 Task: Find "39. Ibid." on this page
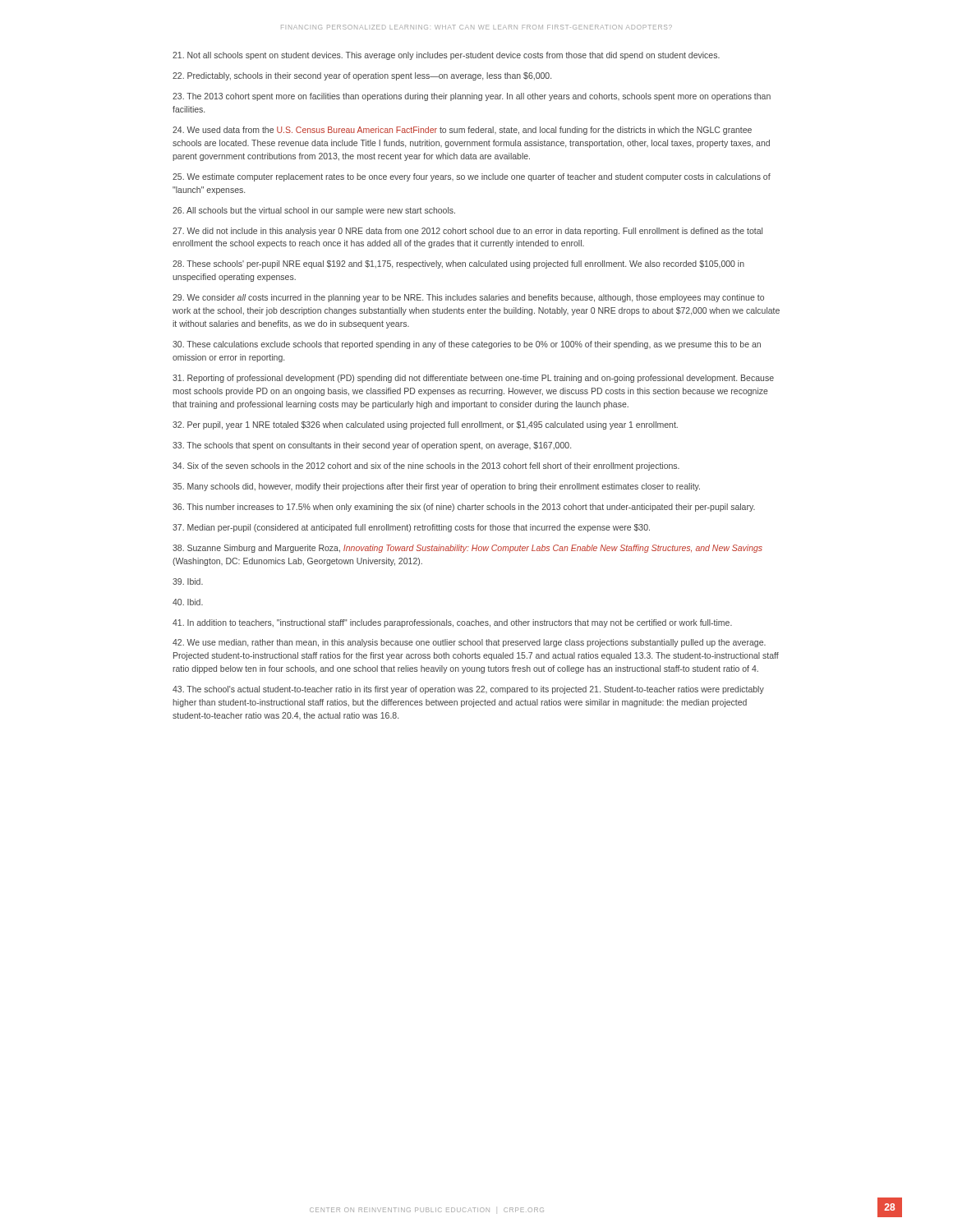coord(188,581)
